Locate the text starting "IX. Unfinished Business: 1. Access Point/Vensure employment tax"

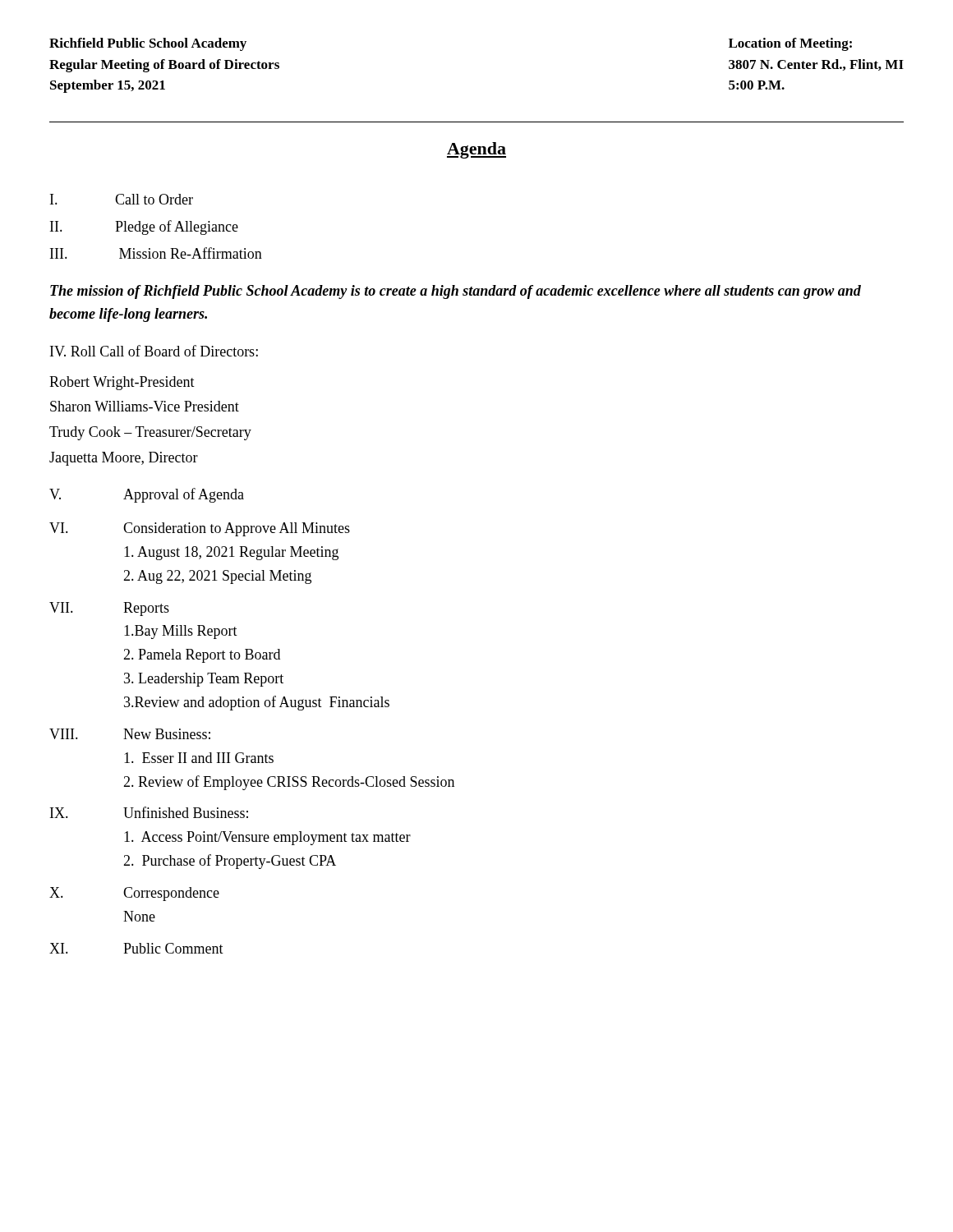pos(149,812)
